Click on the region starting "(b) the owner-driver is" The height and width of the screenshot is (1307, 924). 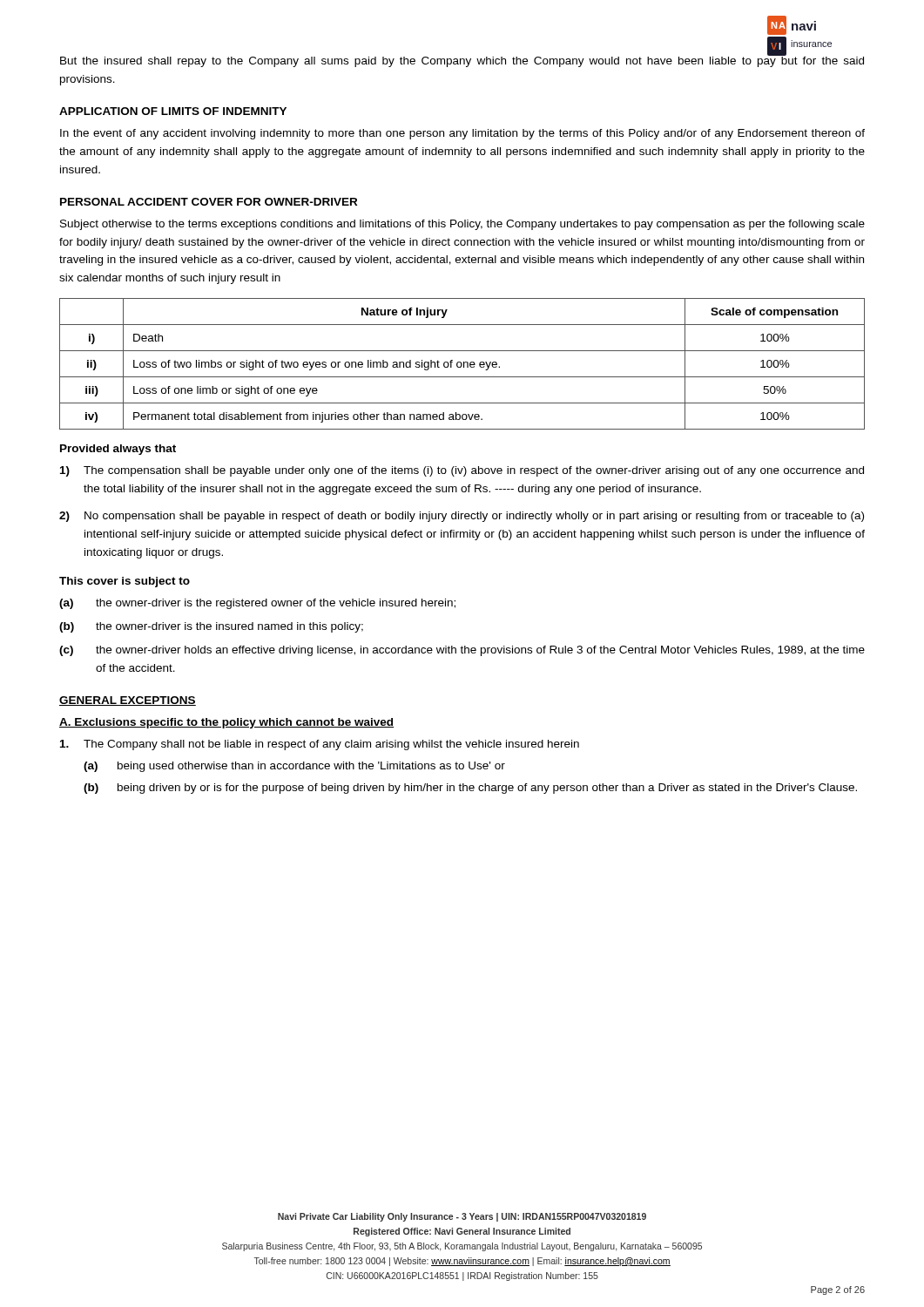(x=211, y=627)
